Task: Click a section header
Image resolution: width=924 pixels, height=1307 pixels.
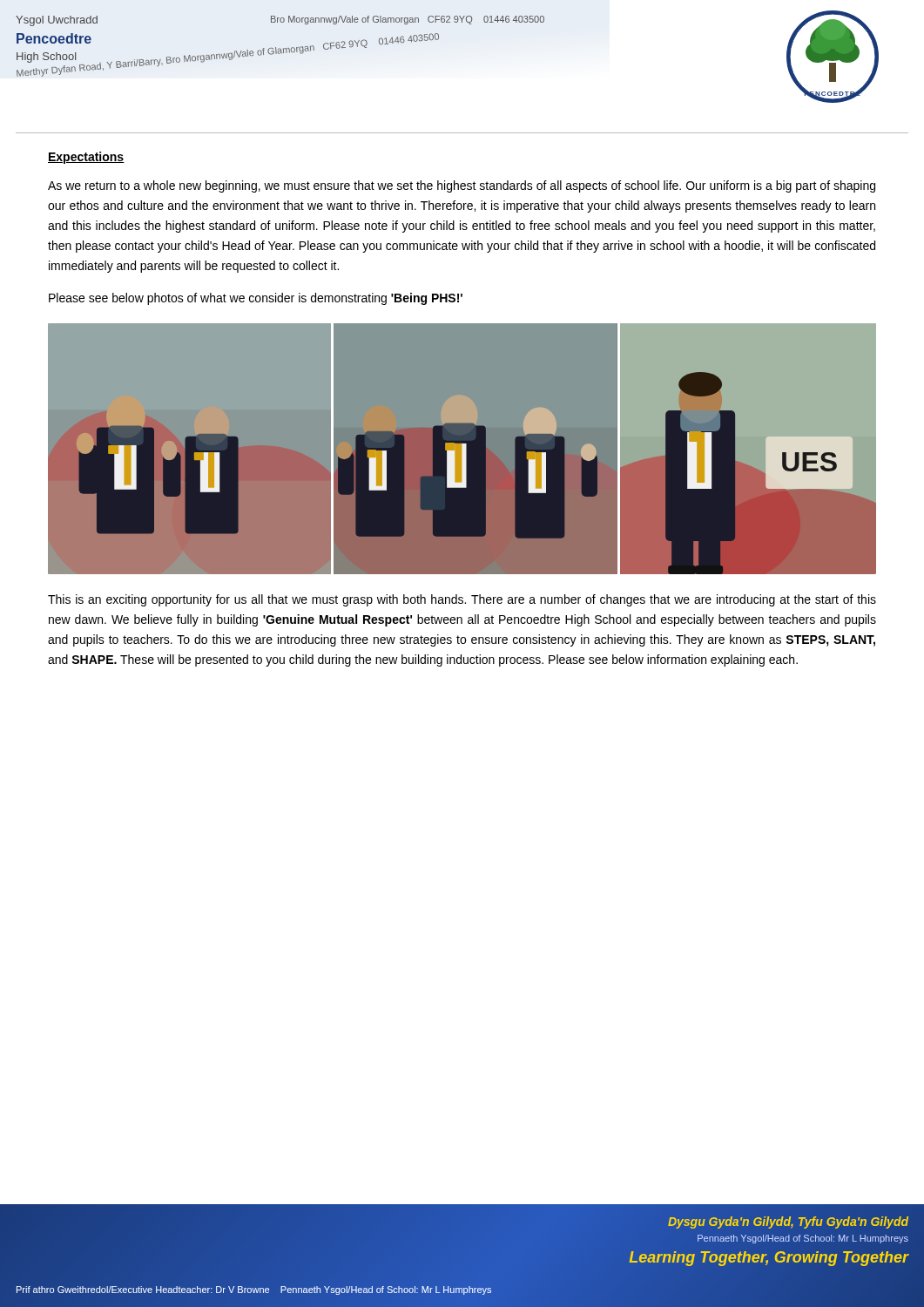Action: pos(86,157)
